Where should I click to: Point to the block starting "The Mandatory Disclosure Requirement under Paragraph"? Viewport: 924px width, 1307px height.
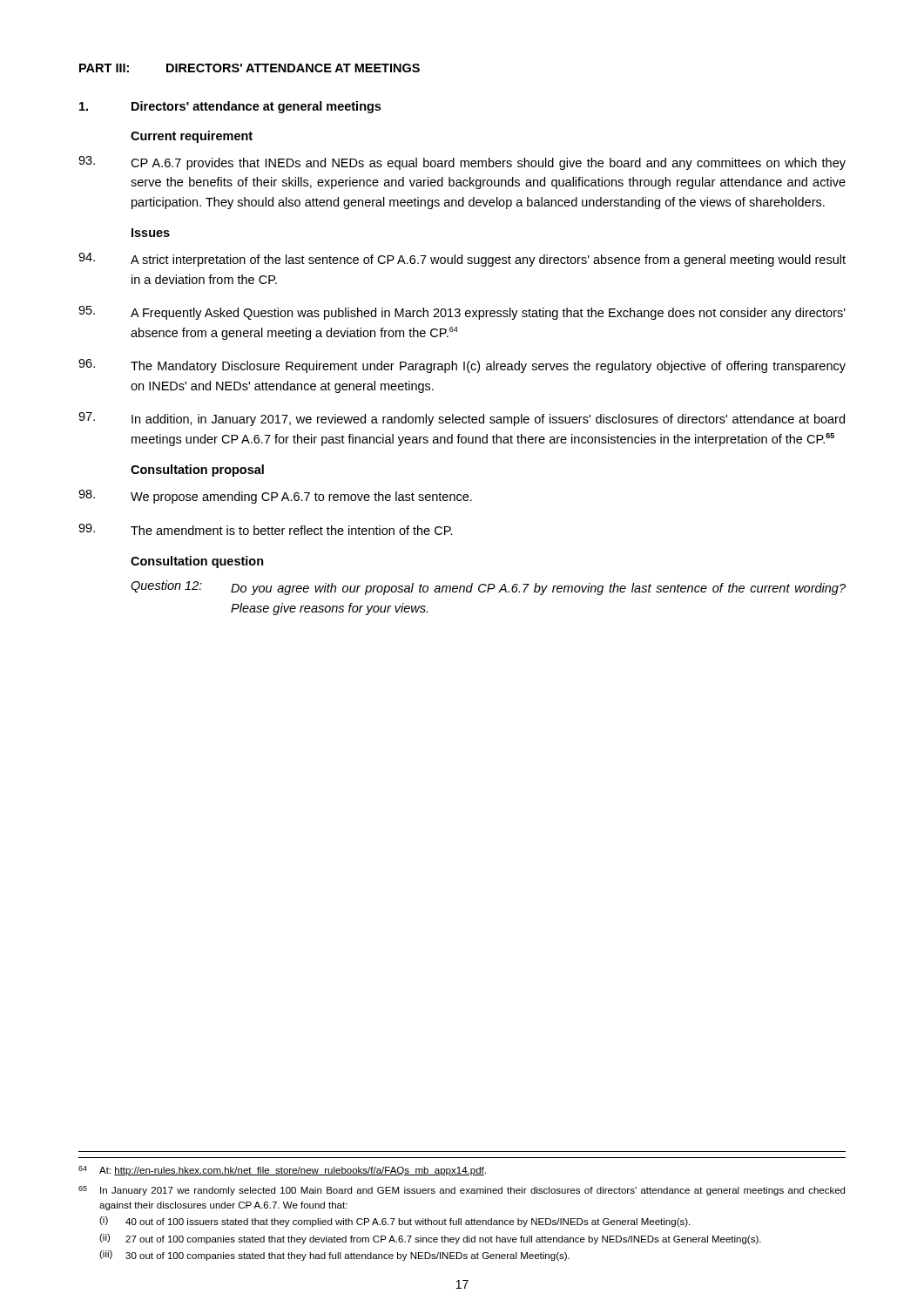pyautogui.click(x=462, y=376)
